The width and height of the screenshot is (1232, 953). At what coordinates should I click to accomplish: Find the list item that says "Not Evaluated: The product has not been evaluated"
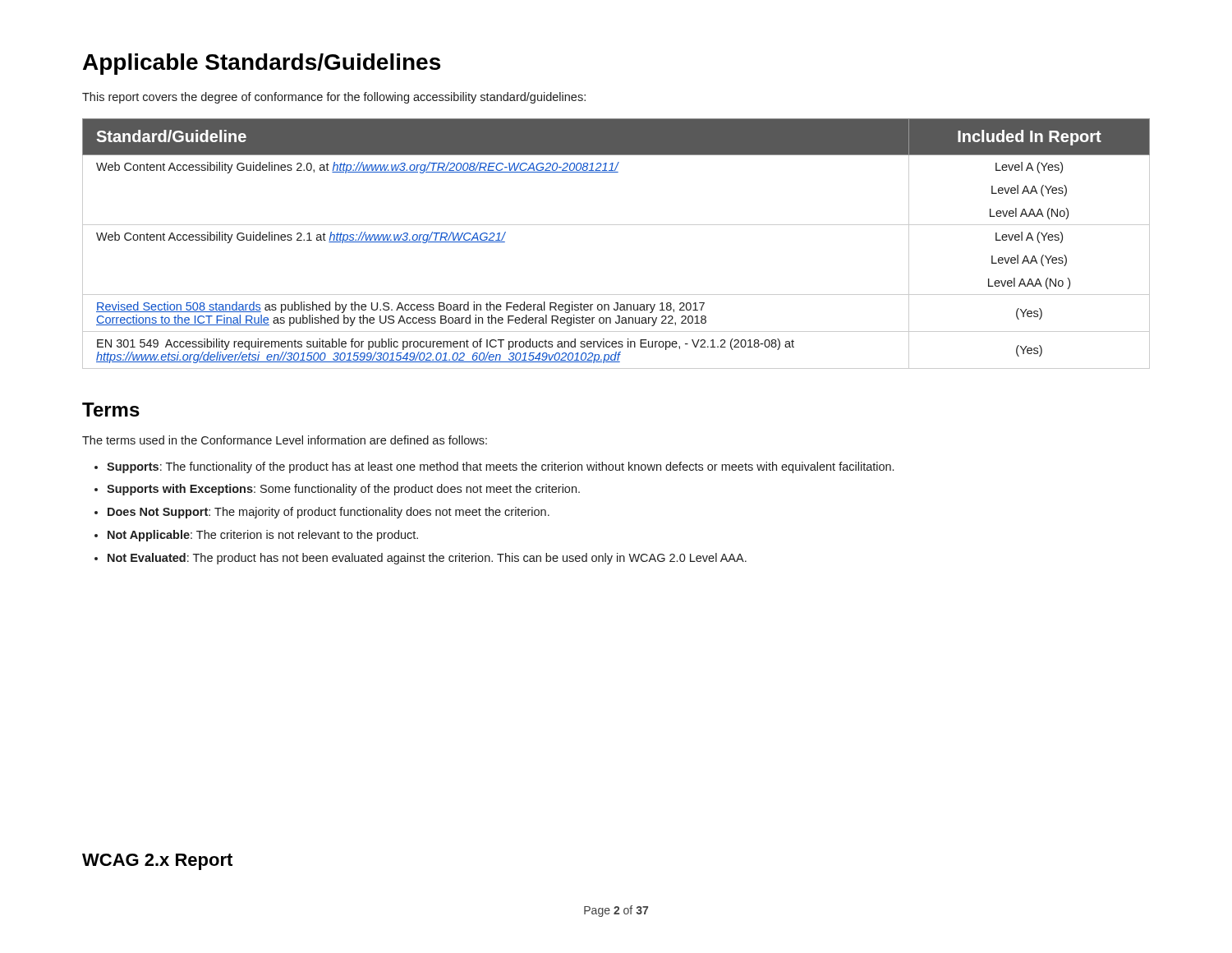628,558
